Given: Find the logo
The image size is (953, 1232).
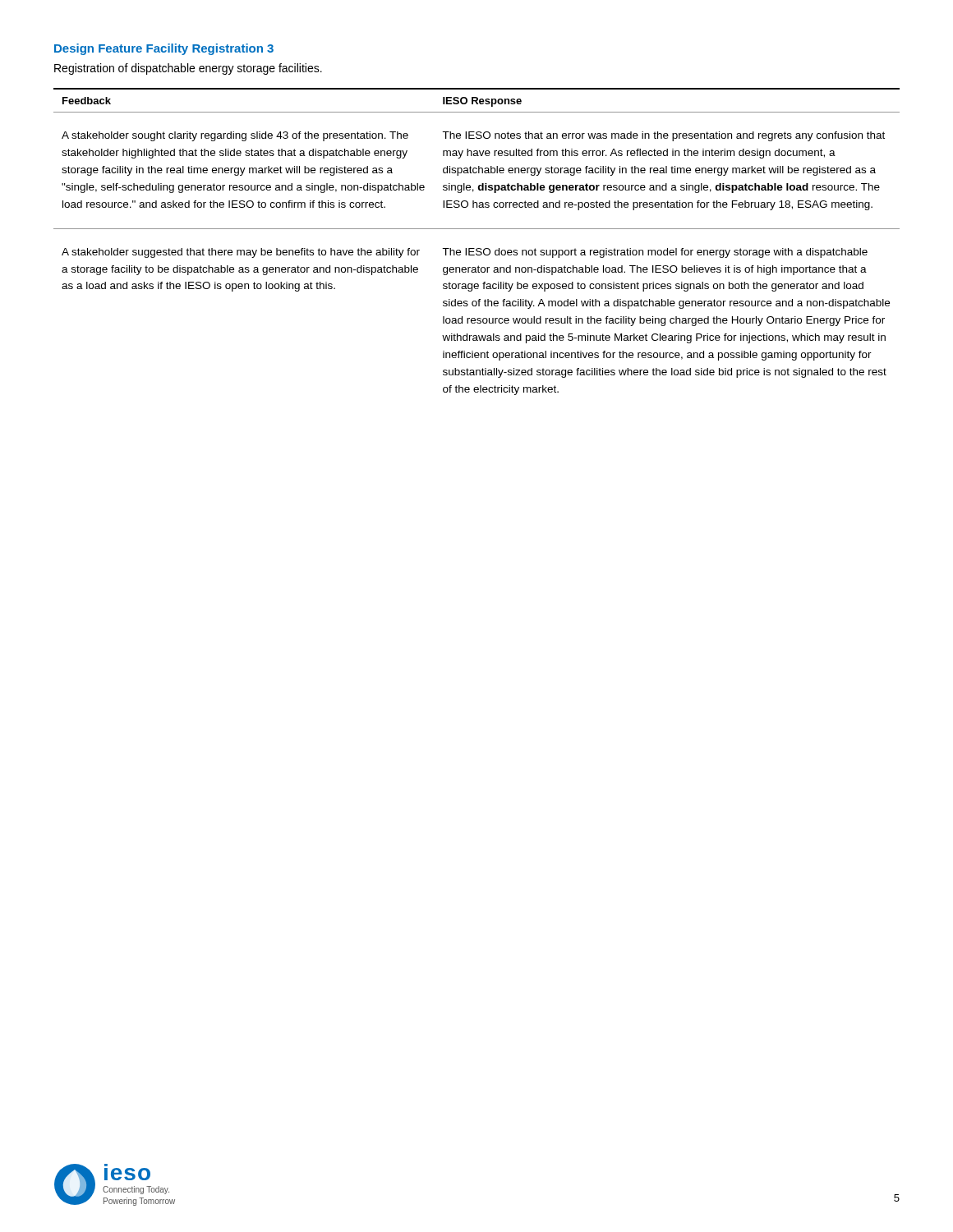Looking at the screenshot, I should click(114, 1184).
